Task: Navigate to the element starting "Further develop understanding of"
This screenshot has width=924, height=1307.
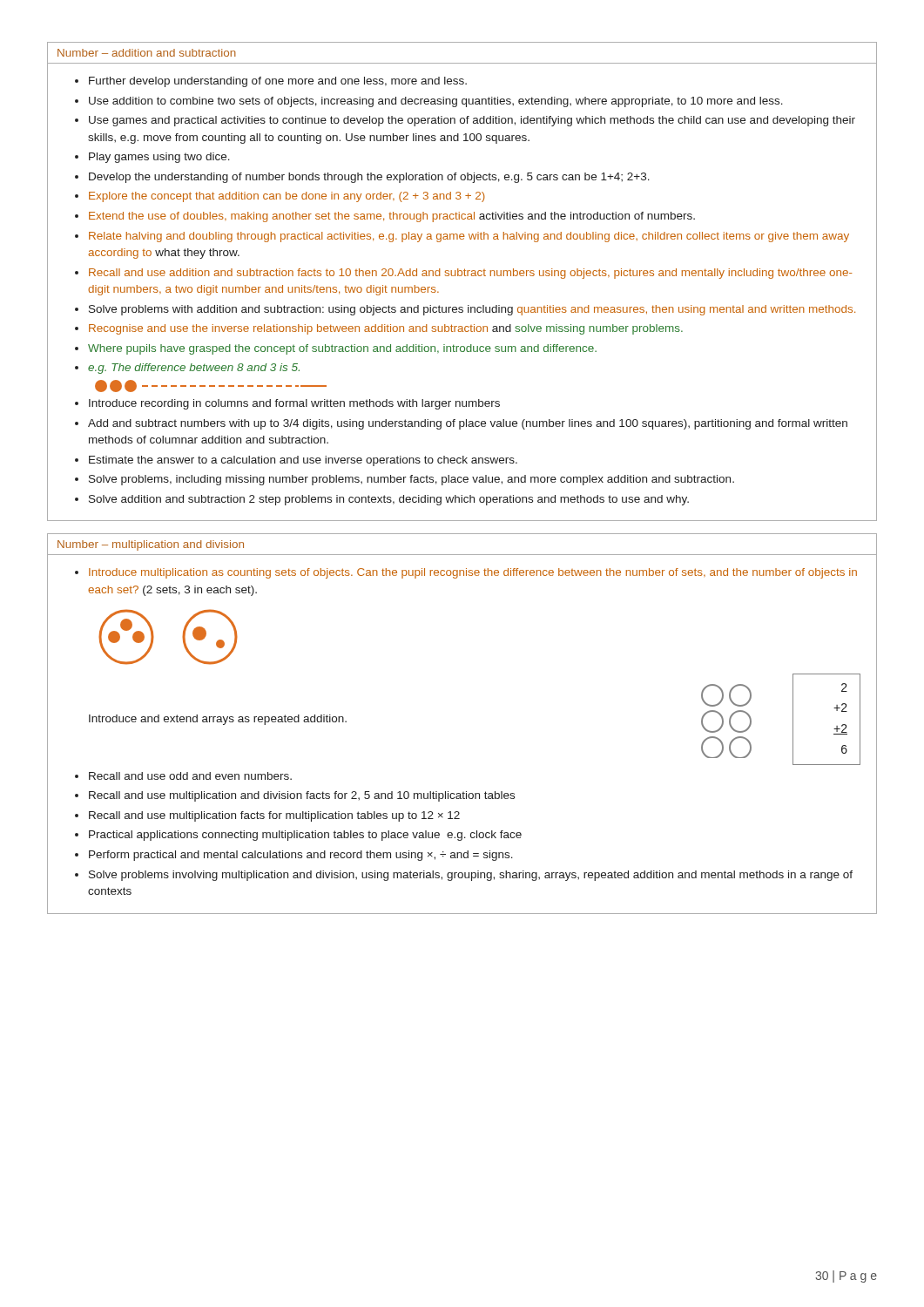Action: (x=278, y=81)
